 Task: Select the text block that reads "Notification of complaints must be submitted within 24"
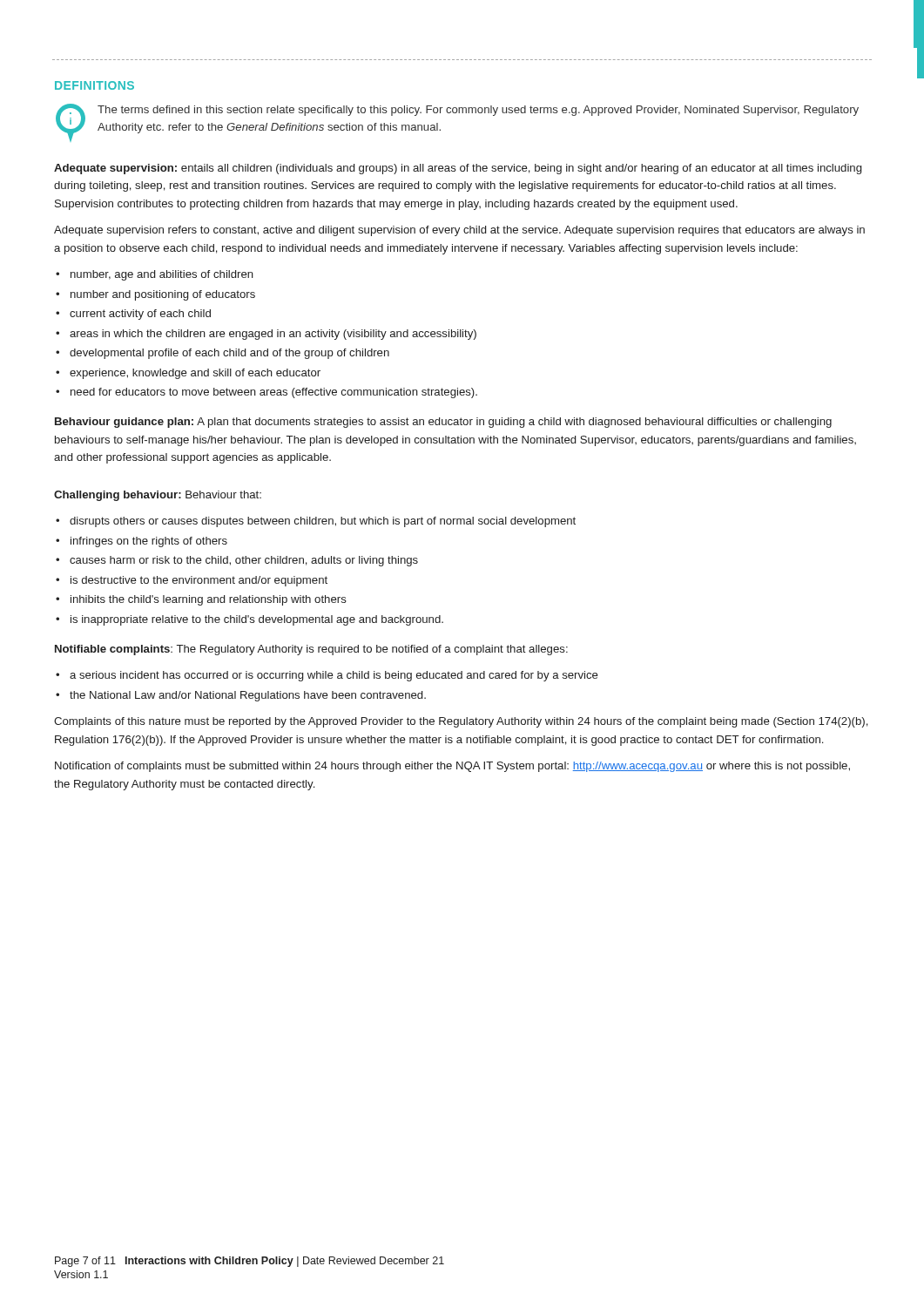tap(452, 775)
